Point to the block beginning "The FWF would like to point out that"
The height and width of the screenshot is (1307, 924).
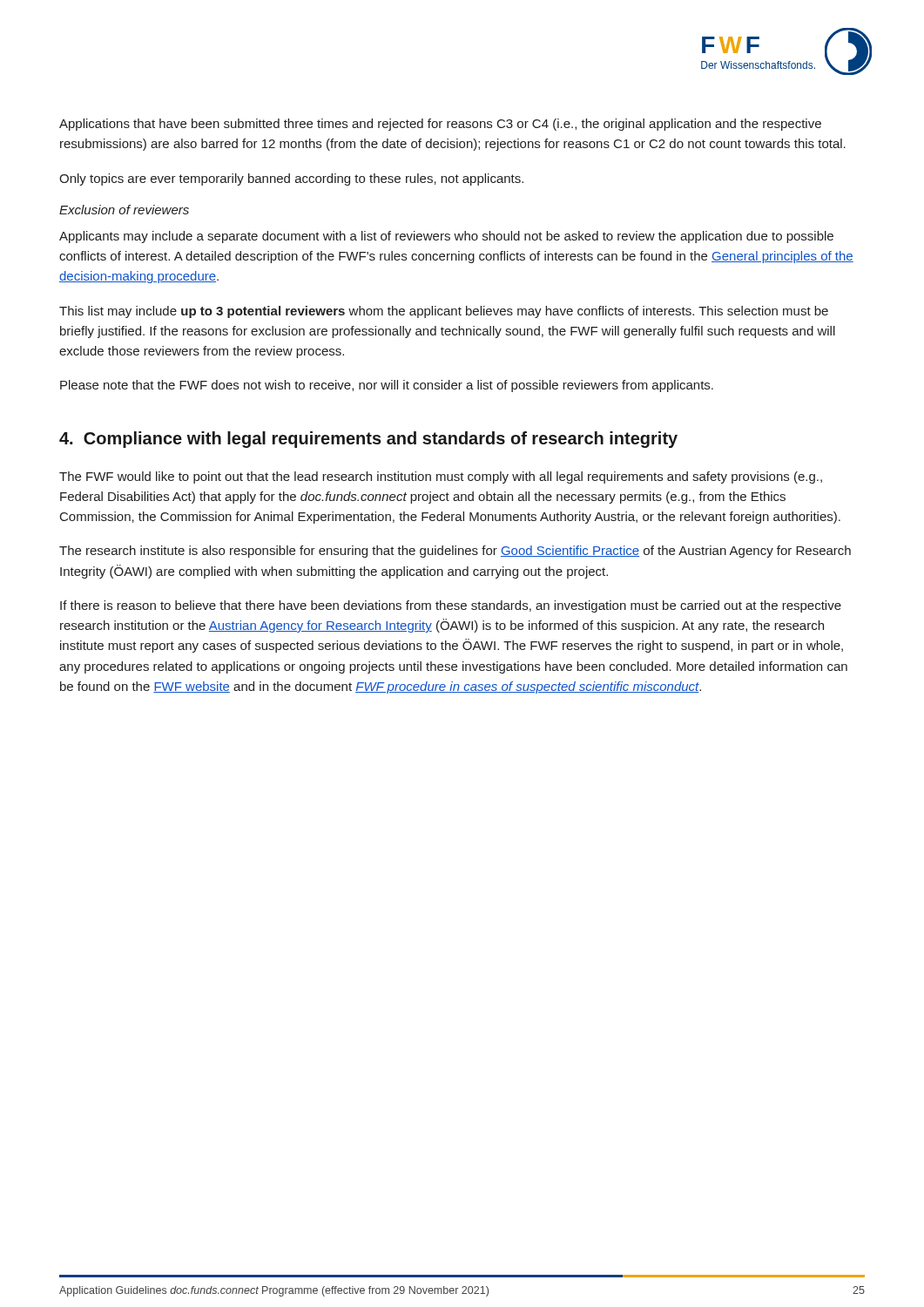point(450,496)
